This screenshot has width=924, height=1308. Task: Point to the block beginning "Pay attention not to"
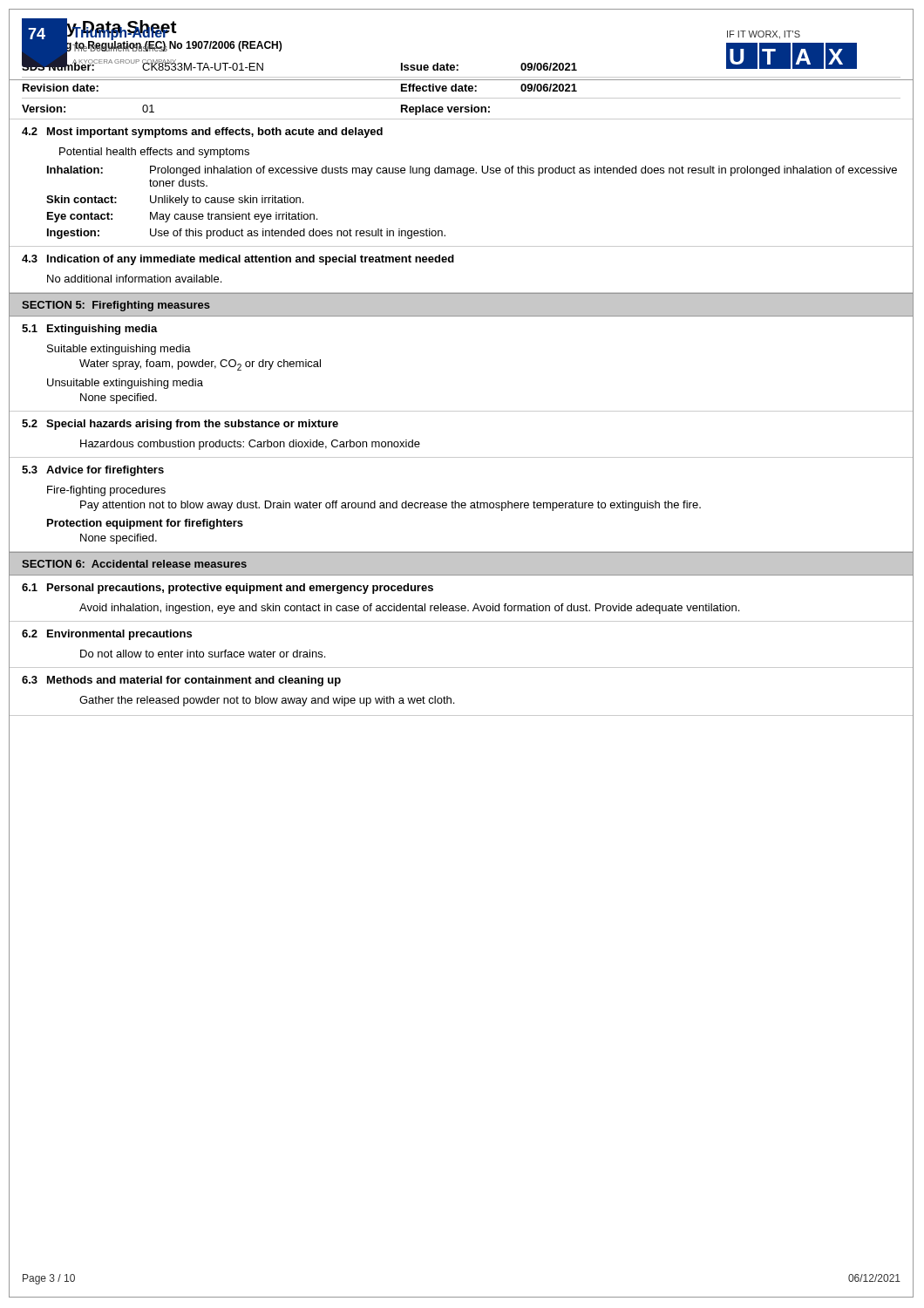pyautogui.click(x=390, y=504)
